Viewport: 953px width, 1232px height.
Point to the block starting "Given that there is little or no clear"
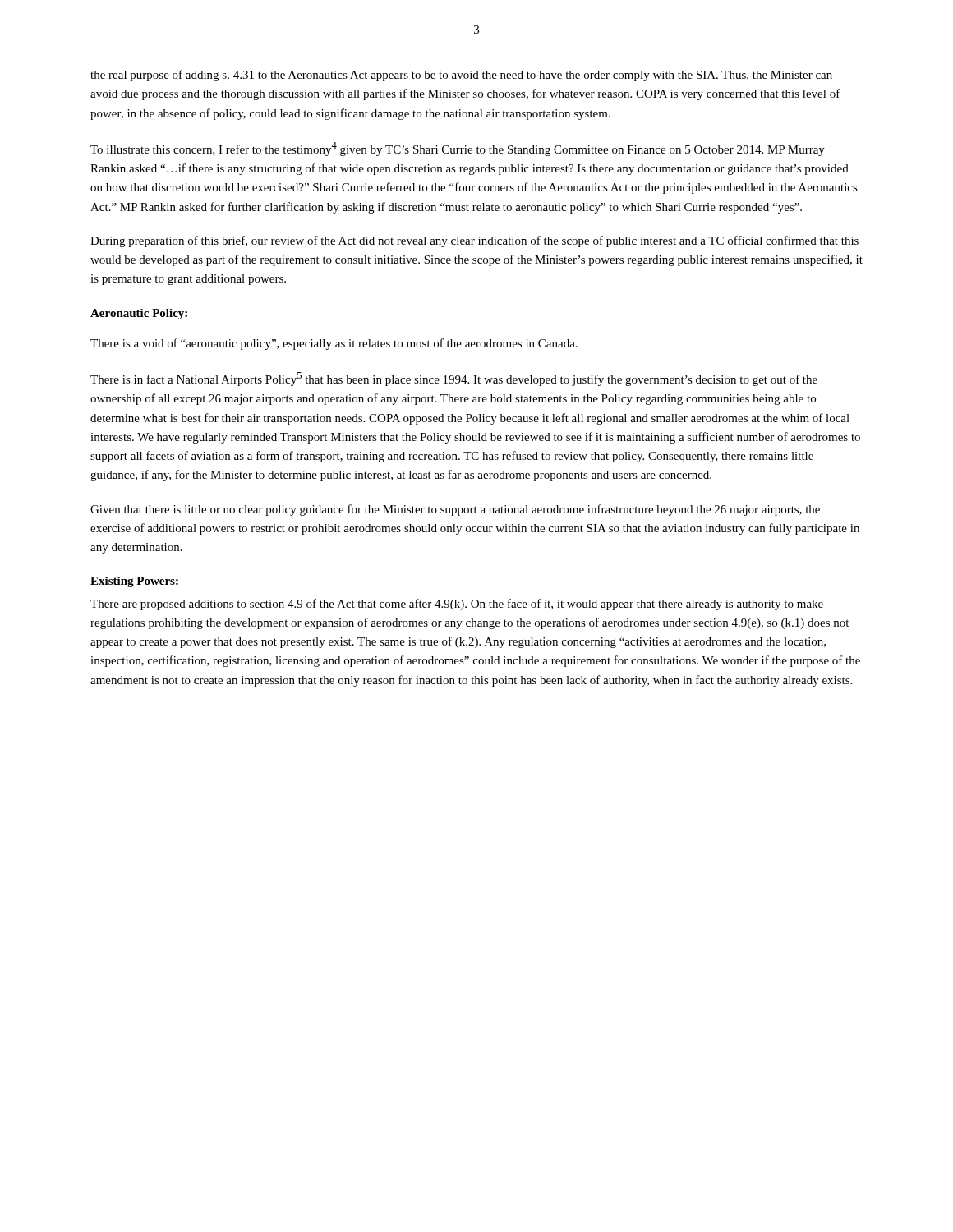pos(475,528)
